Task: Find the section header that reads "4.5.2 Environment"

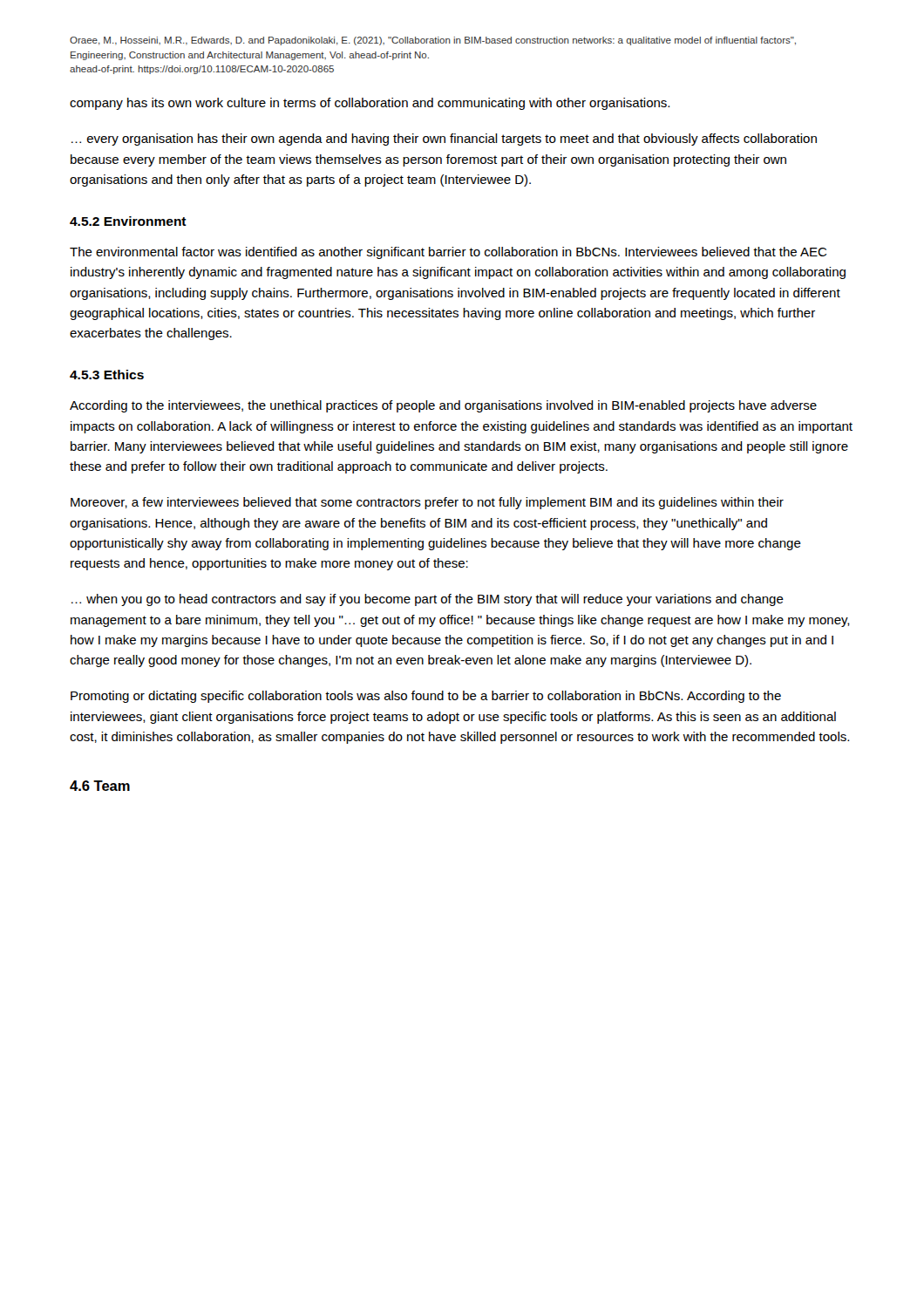Action: coord(128,221)
